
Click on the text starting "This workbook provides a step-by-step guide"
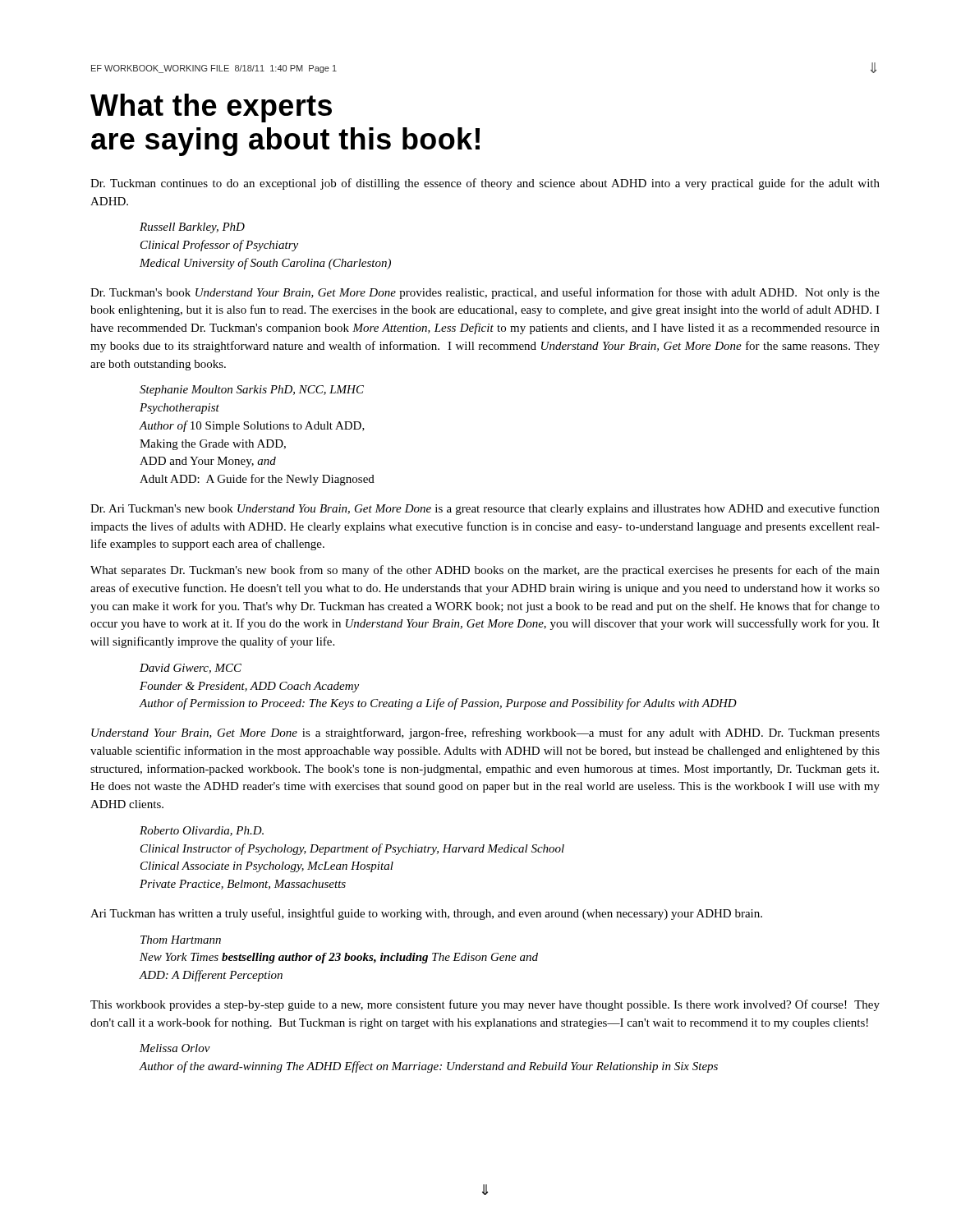coord(485,1013)
